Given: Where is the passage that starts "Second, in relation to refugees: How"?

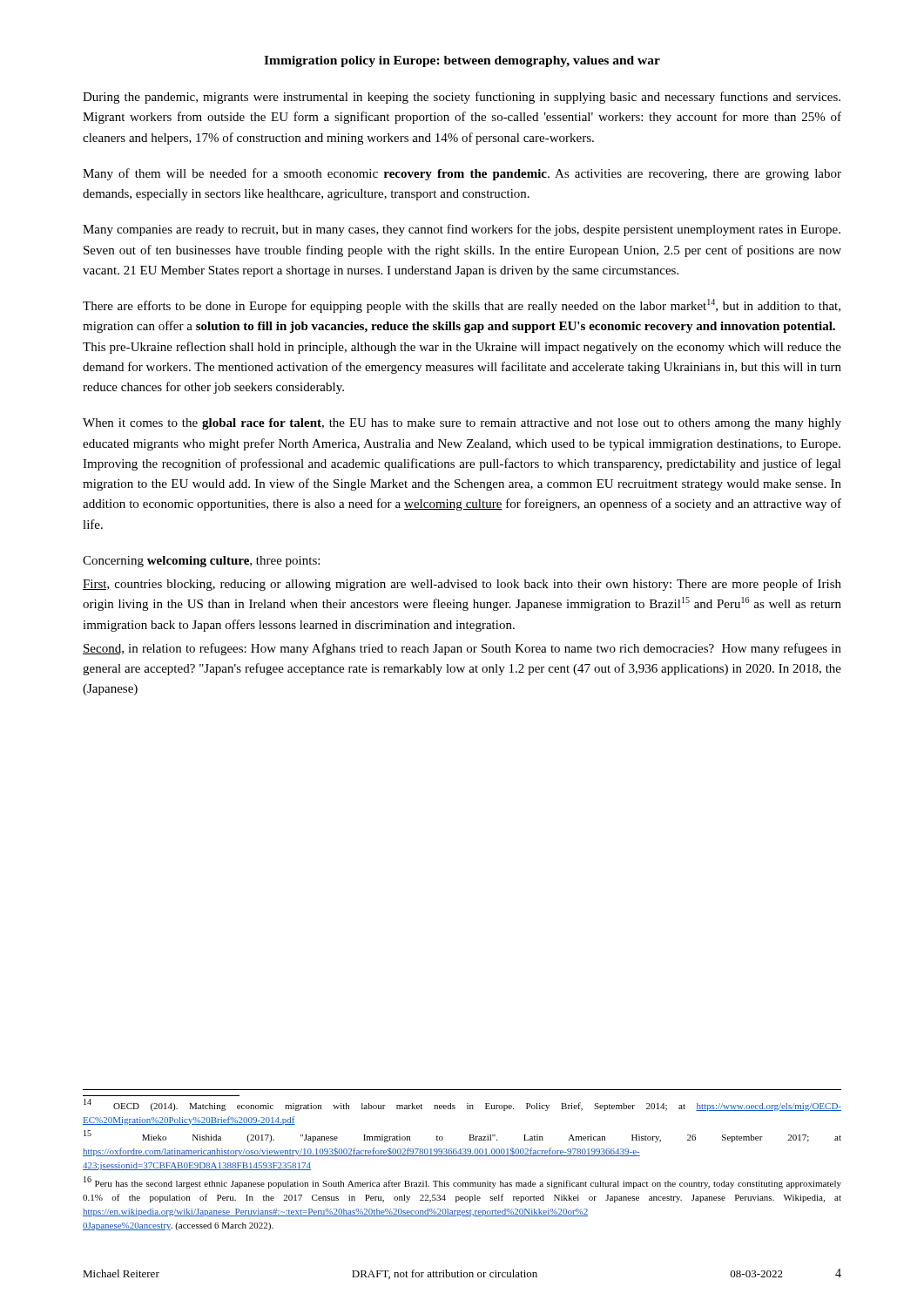Looking at the screenshot, I should 462,668.
